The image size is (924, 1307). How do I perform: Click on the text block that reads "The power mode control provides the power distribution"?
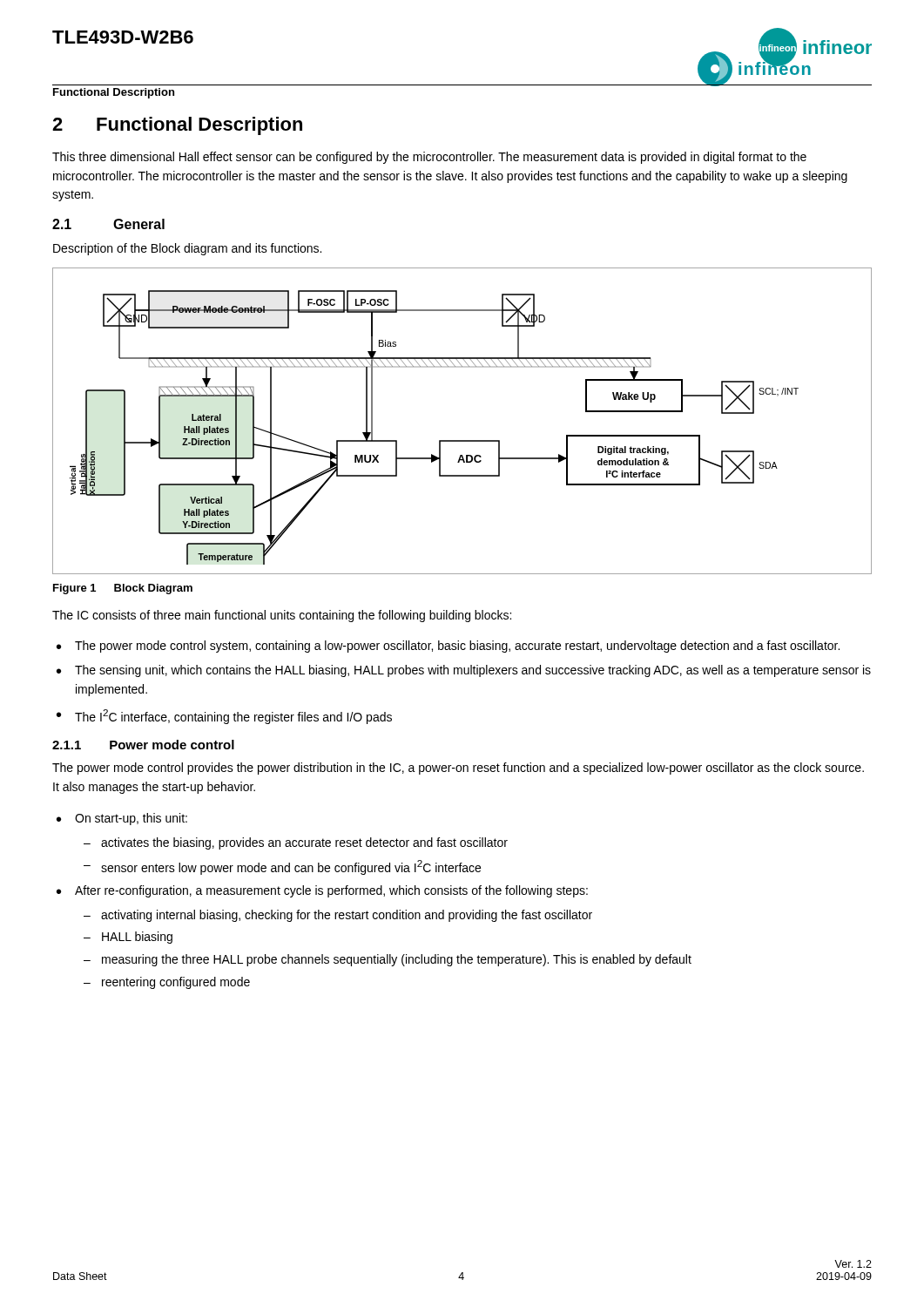click(x=459, y=777)
